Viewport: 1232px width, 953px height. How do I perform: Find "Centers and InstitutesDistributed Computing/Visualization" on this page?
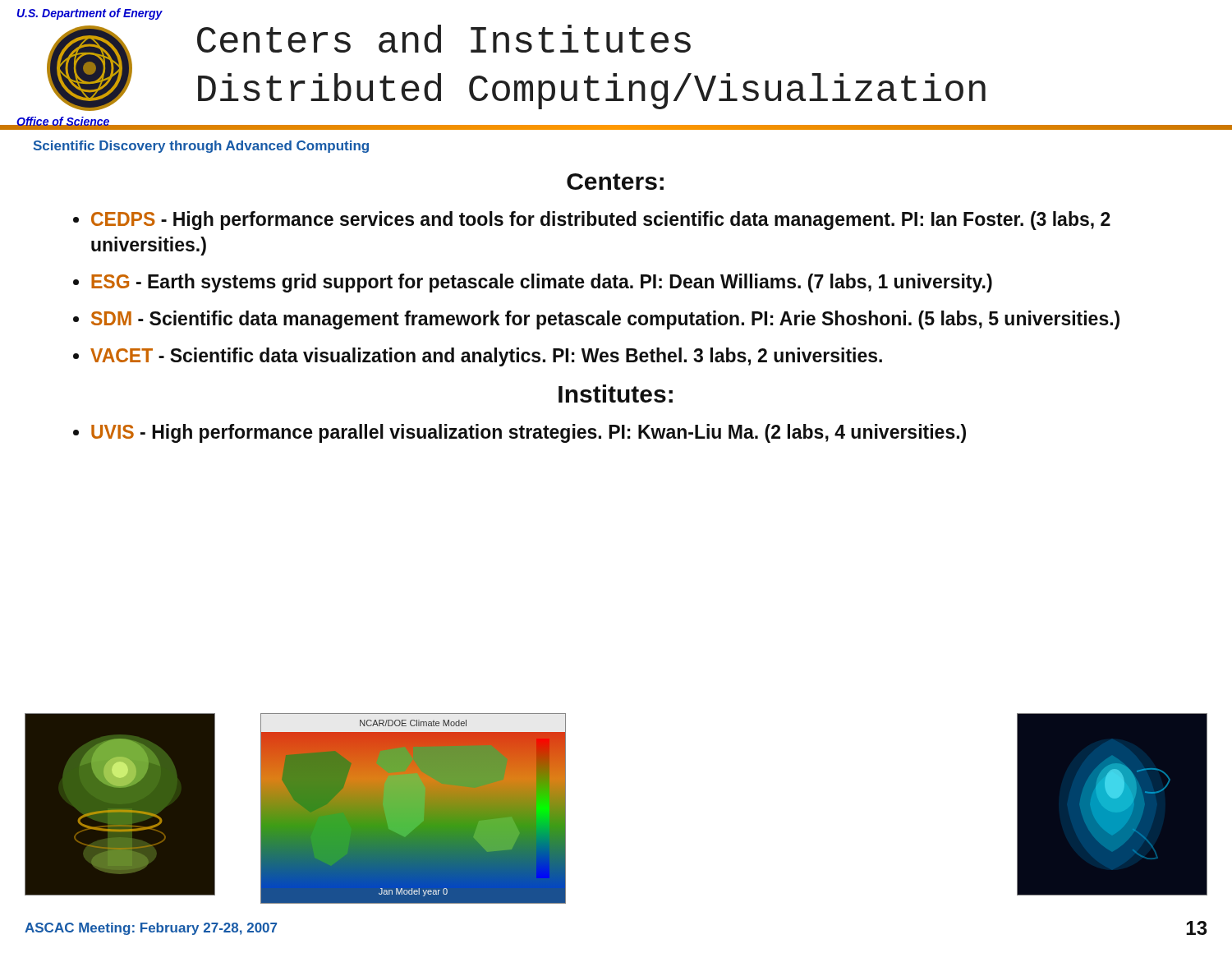click(x=592, y=67)
